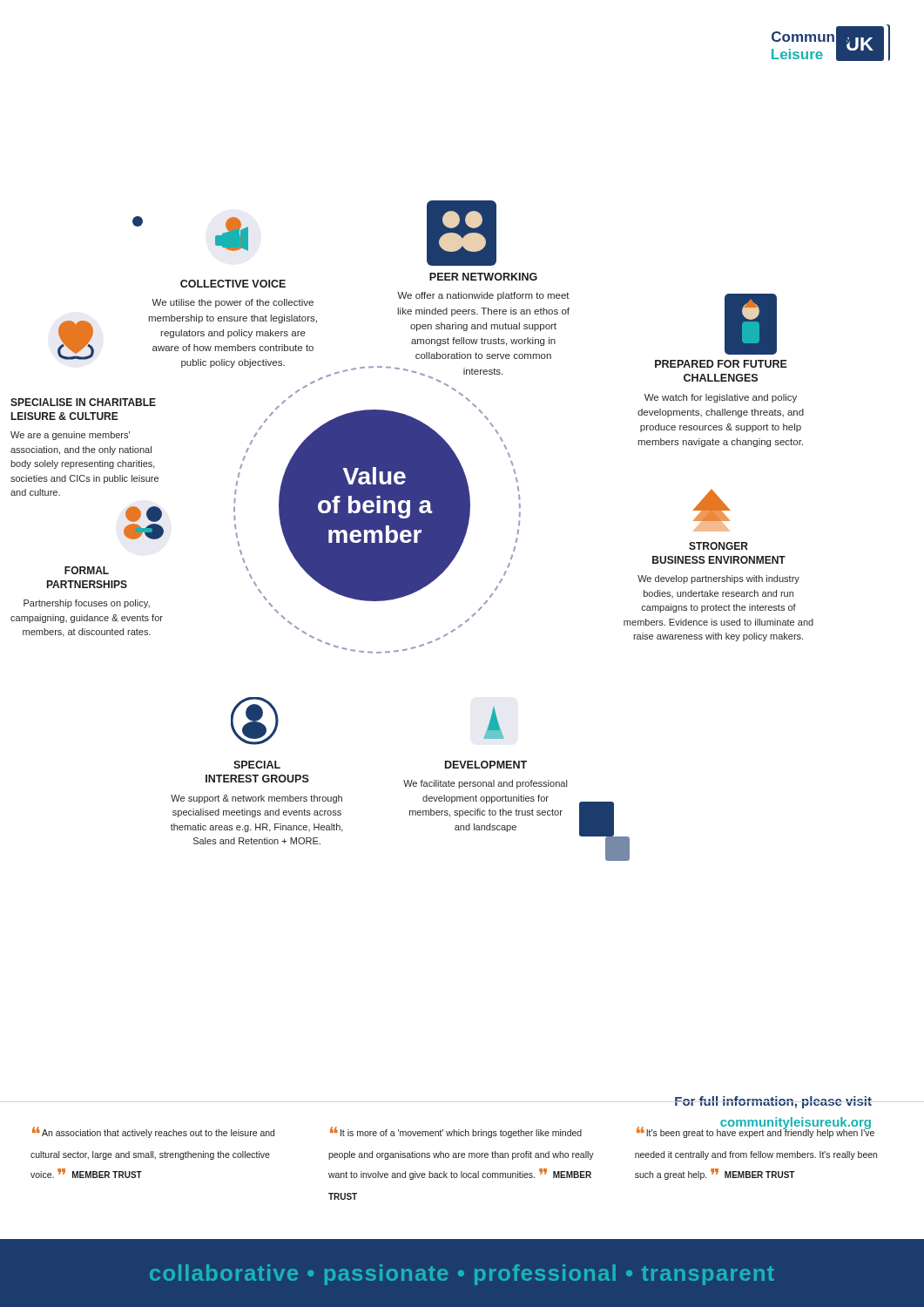Click on the element starting "We offer a nationwide platform to"

(483, 333)
